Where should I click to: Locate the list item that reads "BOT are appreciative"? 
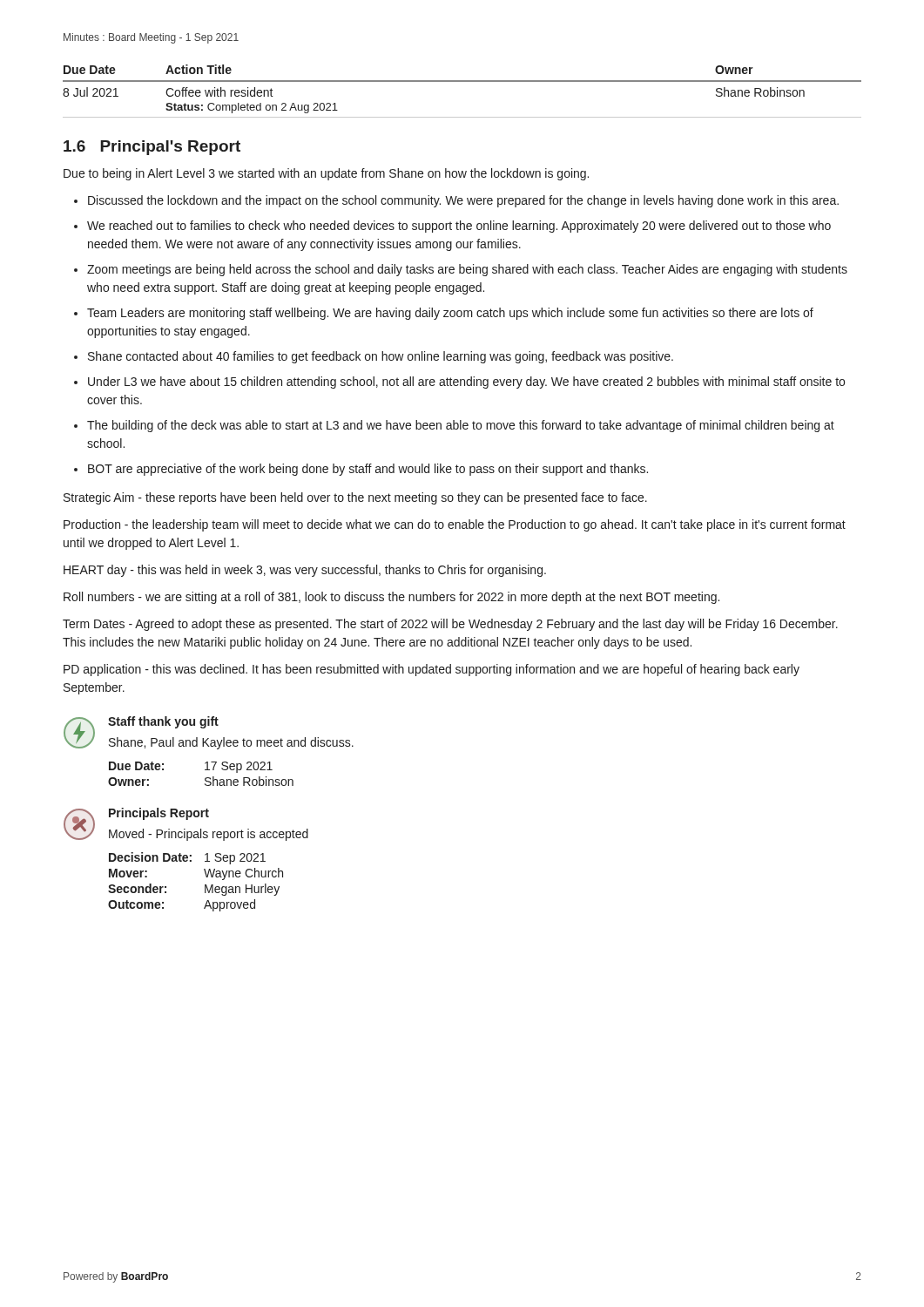point(368,469)
